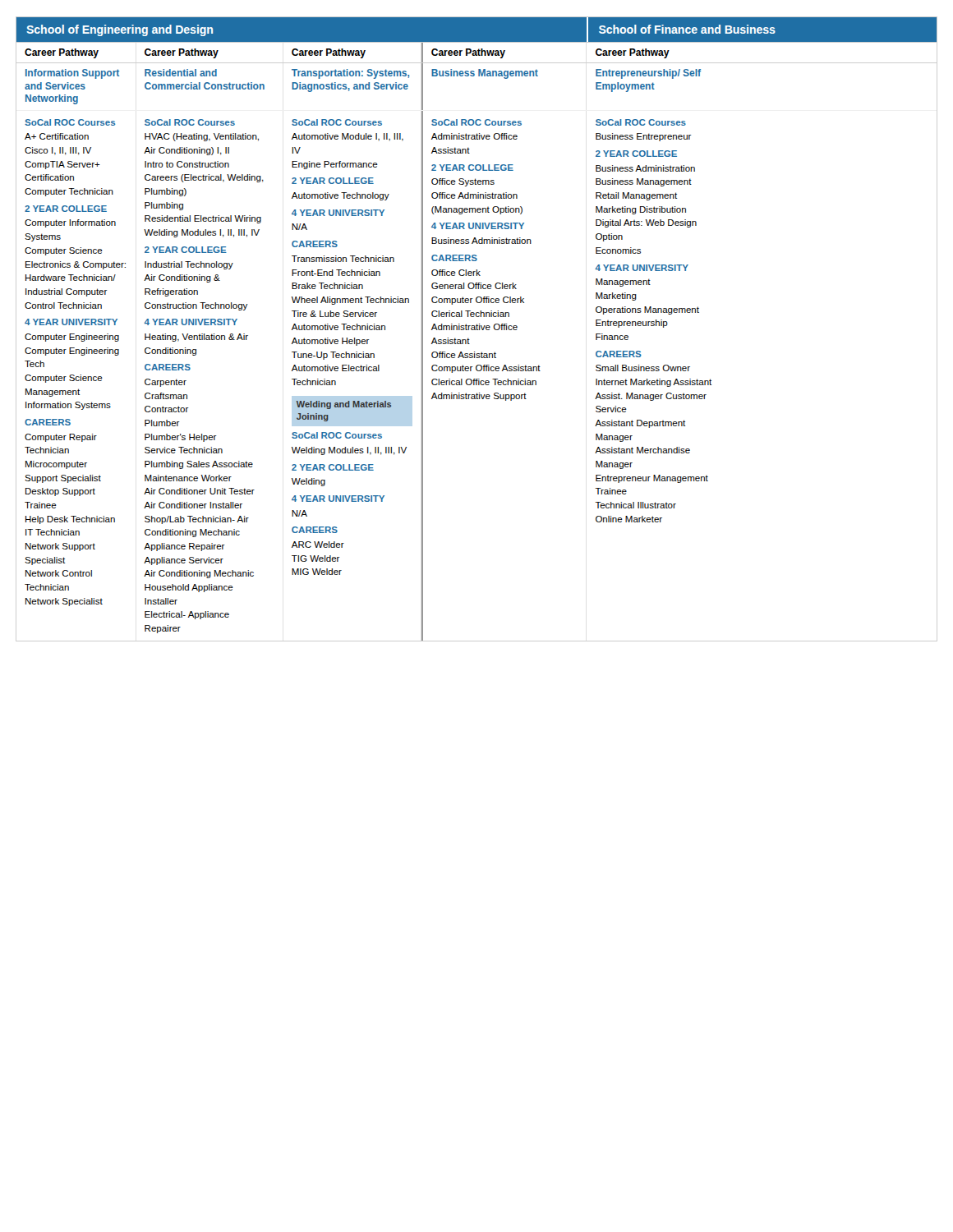Find "Business Management" on this page

tap(485, 73)
